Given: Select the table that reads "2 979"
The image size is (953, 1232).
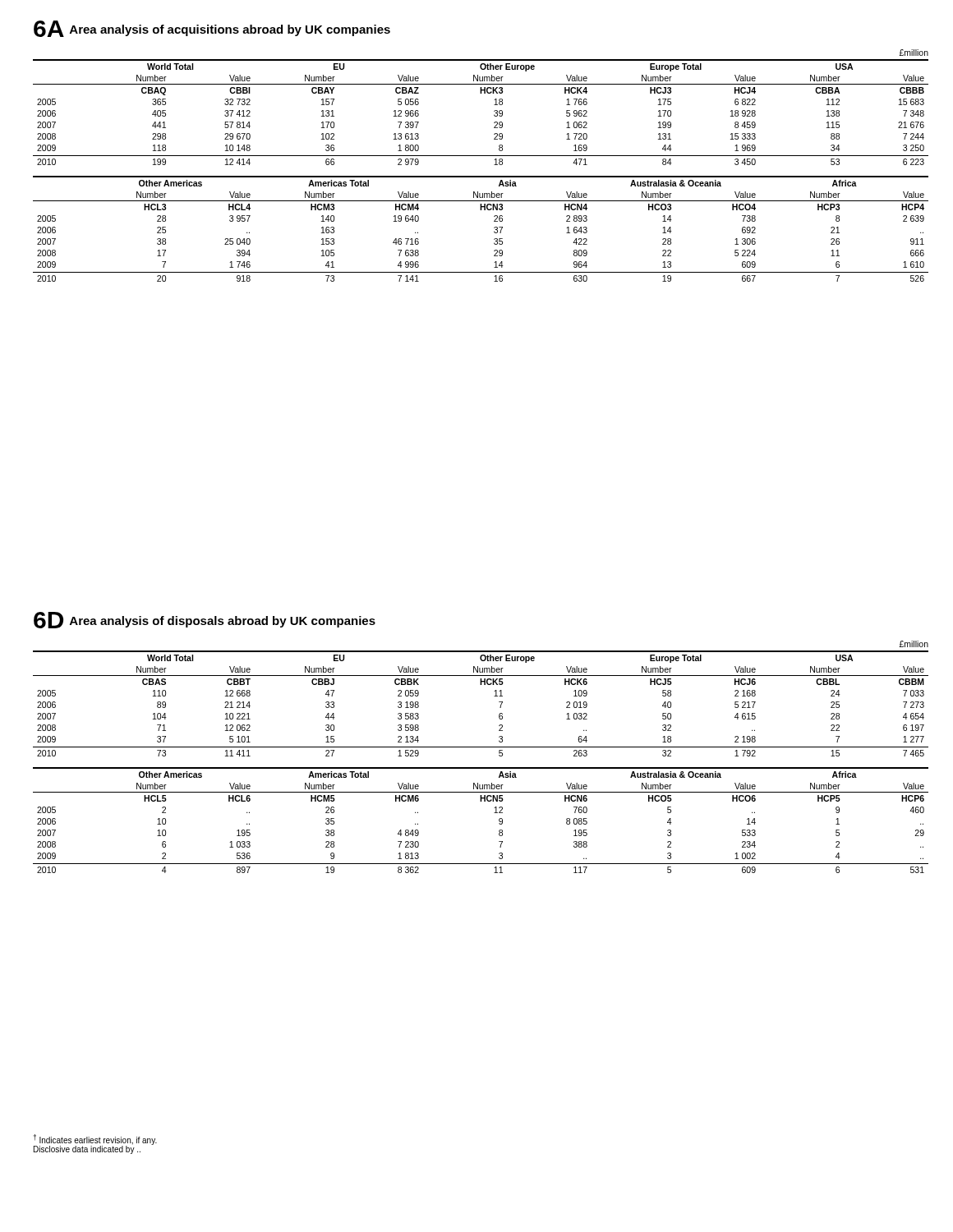Looking at the screenshot, I should (x=481, y=113).
